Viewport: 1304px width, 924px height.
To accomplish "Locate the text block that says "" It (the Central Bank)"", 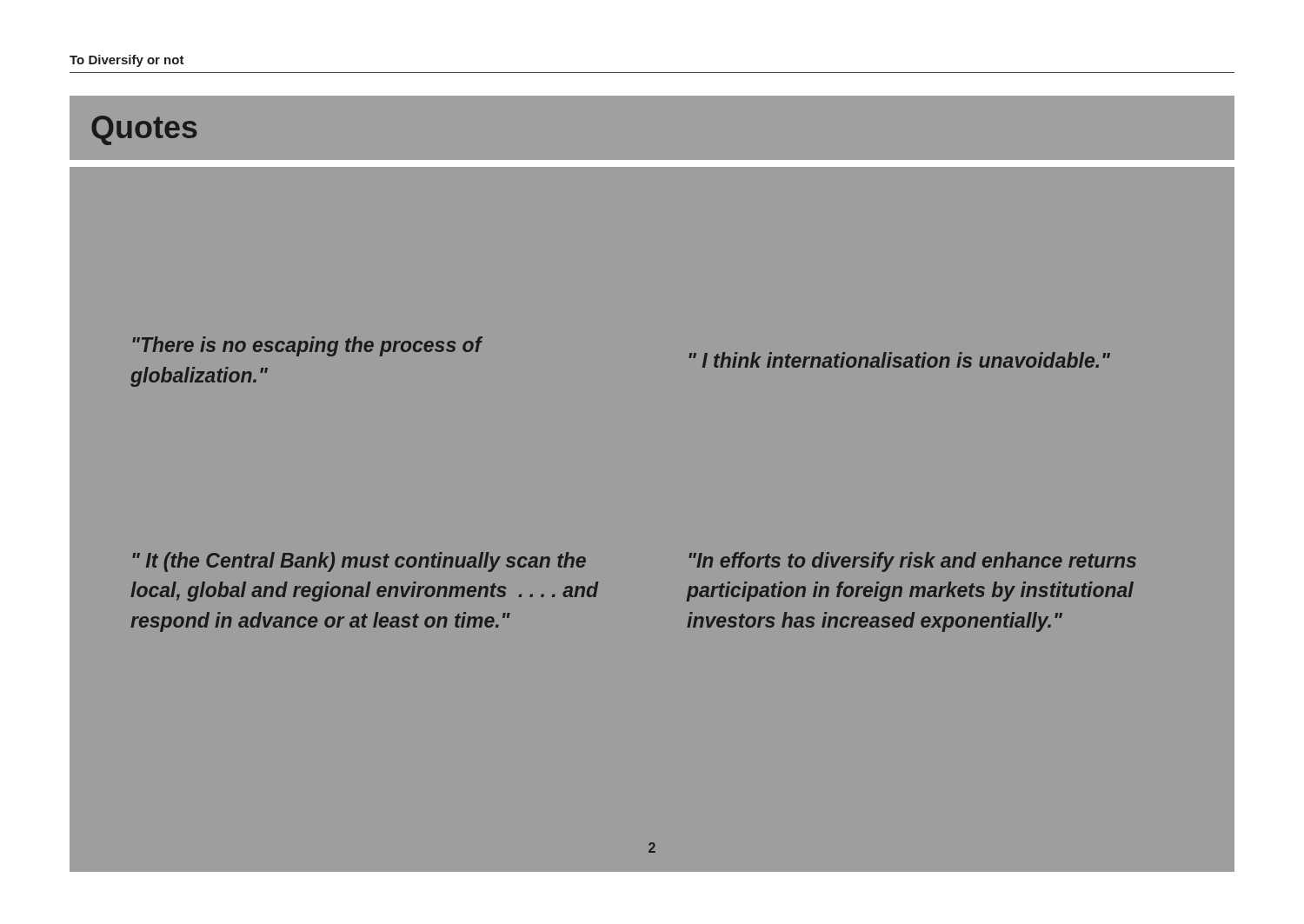I will click(x=374, y=590).
